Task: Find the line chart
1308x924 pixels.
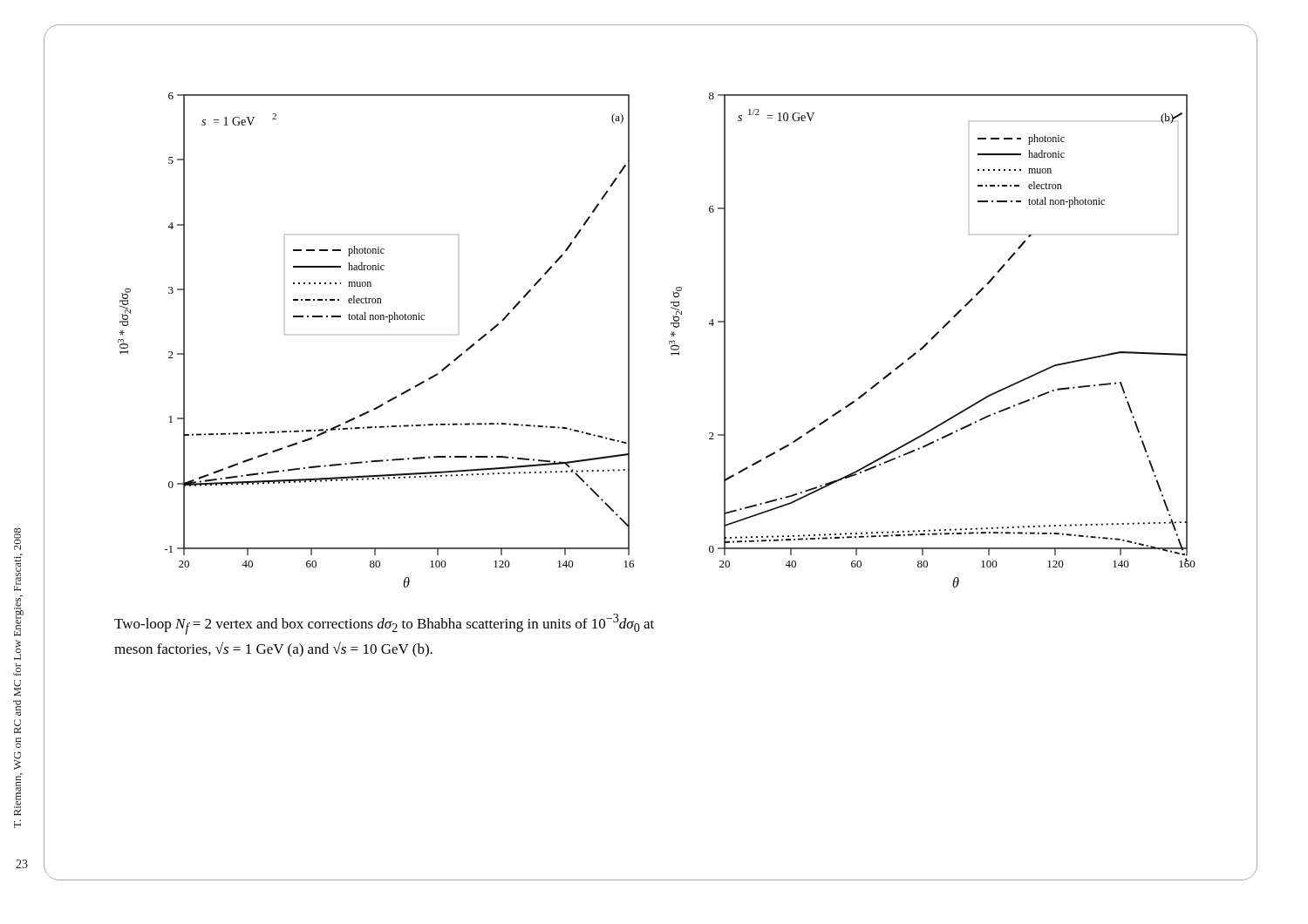Action: 685,330
